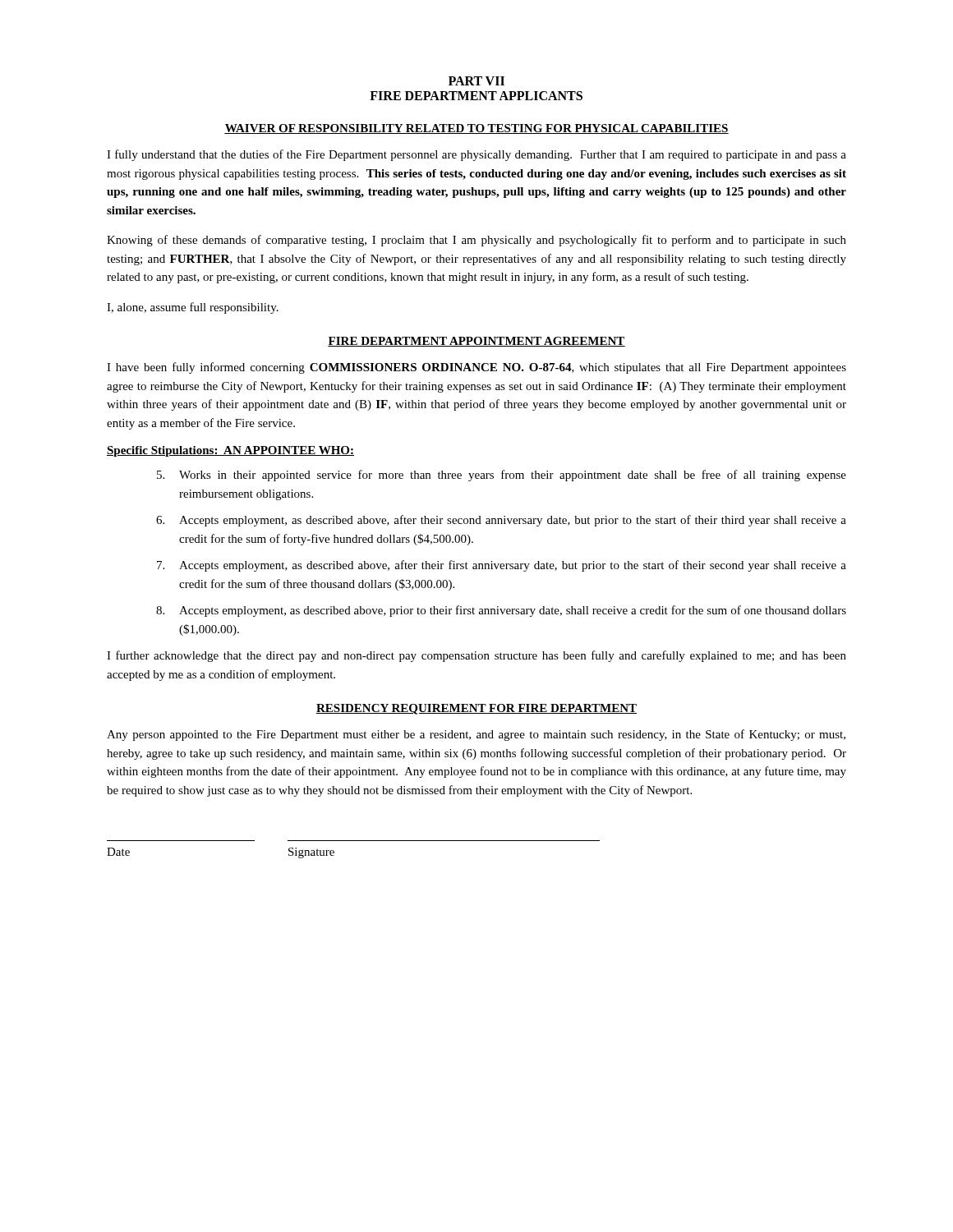Find the text starting "FIRE DEPARTMENT APPOINTMENT"
This screenshot has height=1232, width=953.
pos(476,341)
